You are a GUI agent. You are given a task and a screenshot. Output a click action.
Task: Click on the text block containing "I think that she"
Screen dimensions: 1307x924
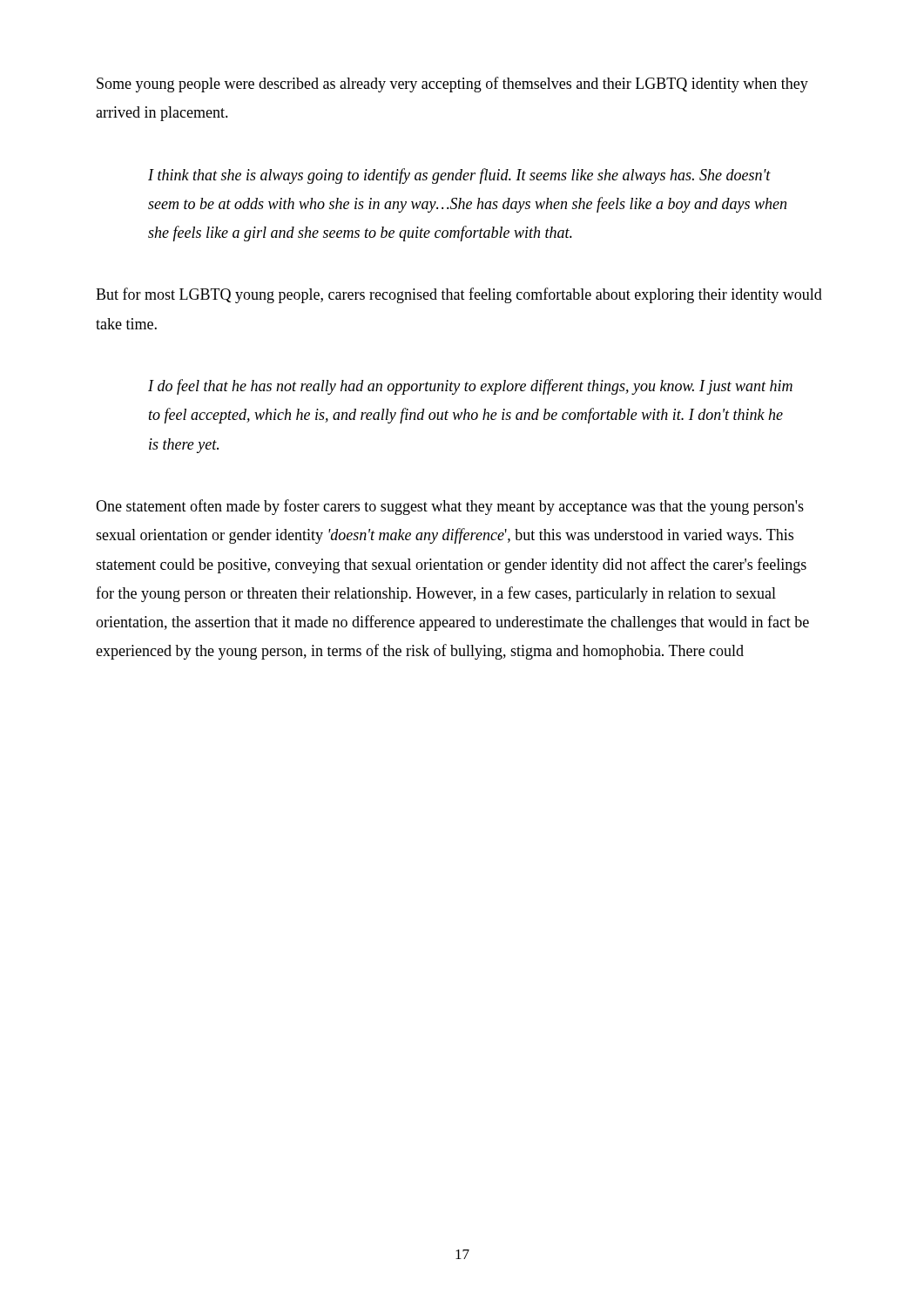click(x=468, y=204)
